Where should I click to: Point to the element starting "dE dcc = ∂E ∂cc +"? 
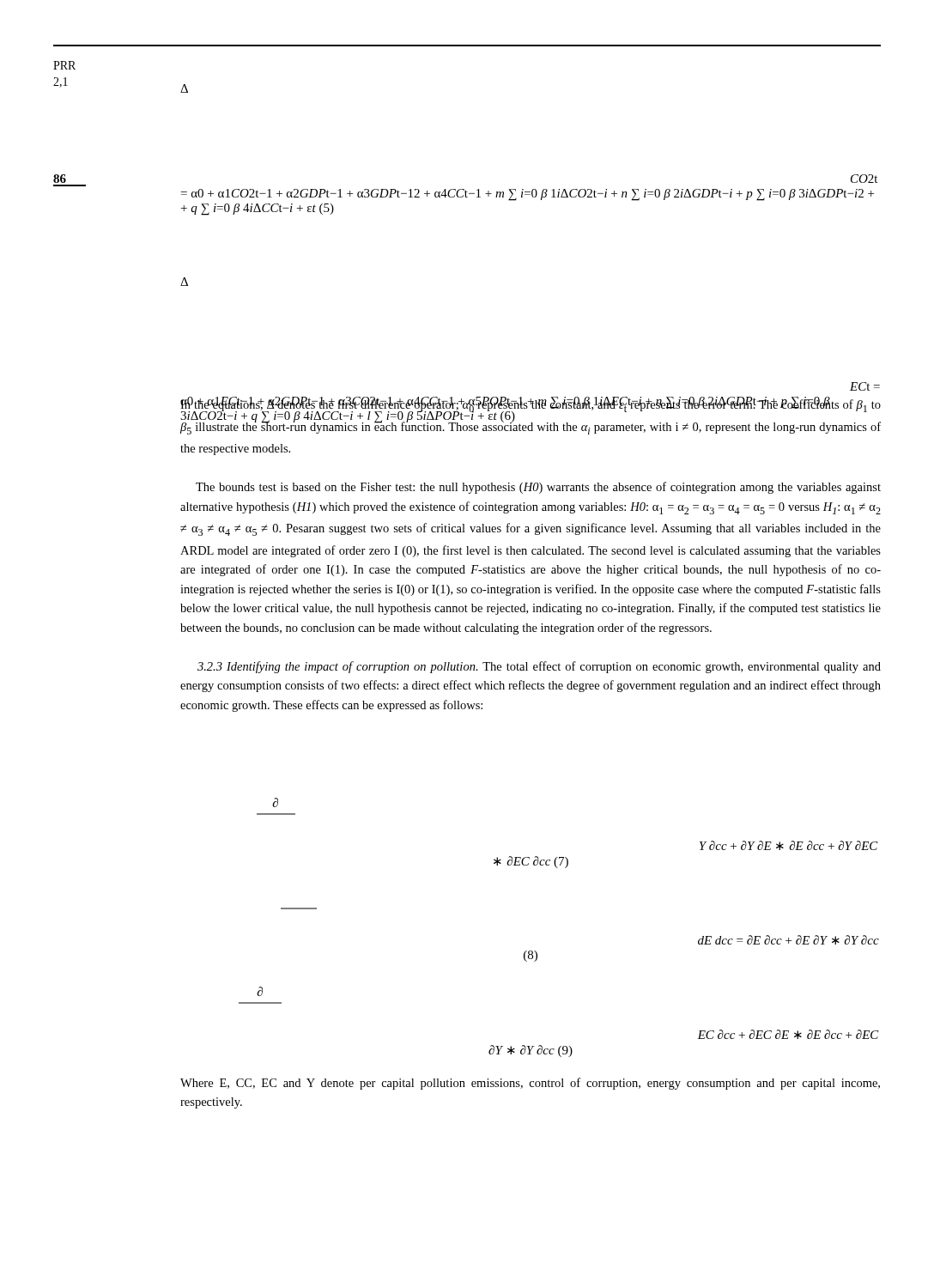(788, 940)
